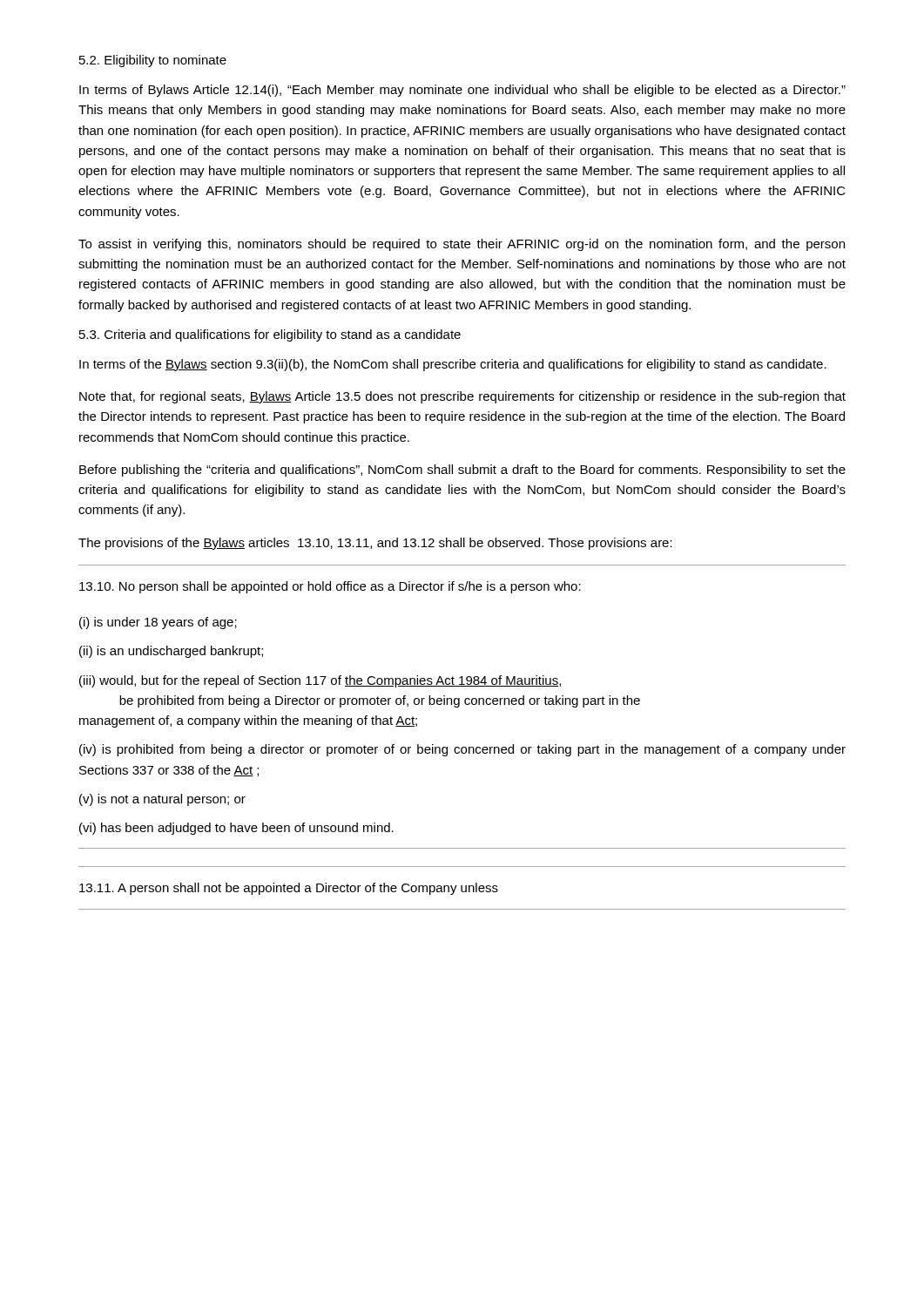Screen dimensions: 1307x924
Task: Click on the element starting "The provisions of the"
Action: pyautogui.click(x=376, y=542)
